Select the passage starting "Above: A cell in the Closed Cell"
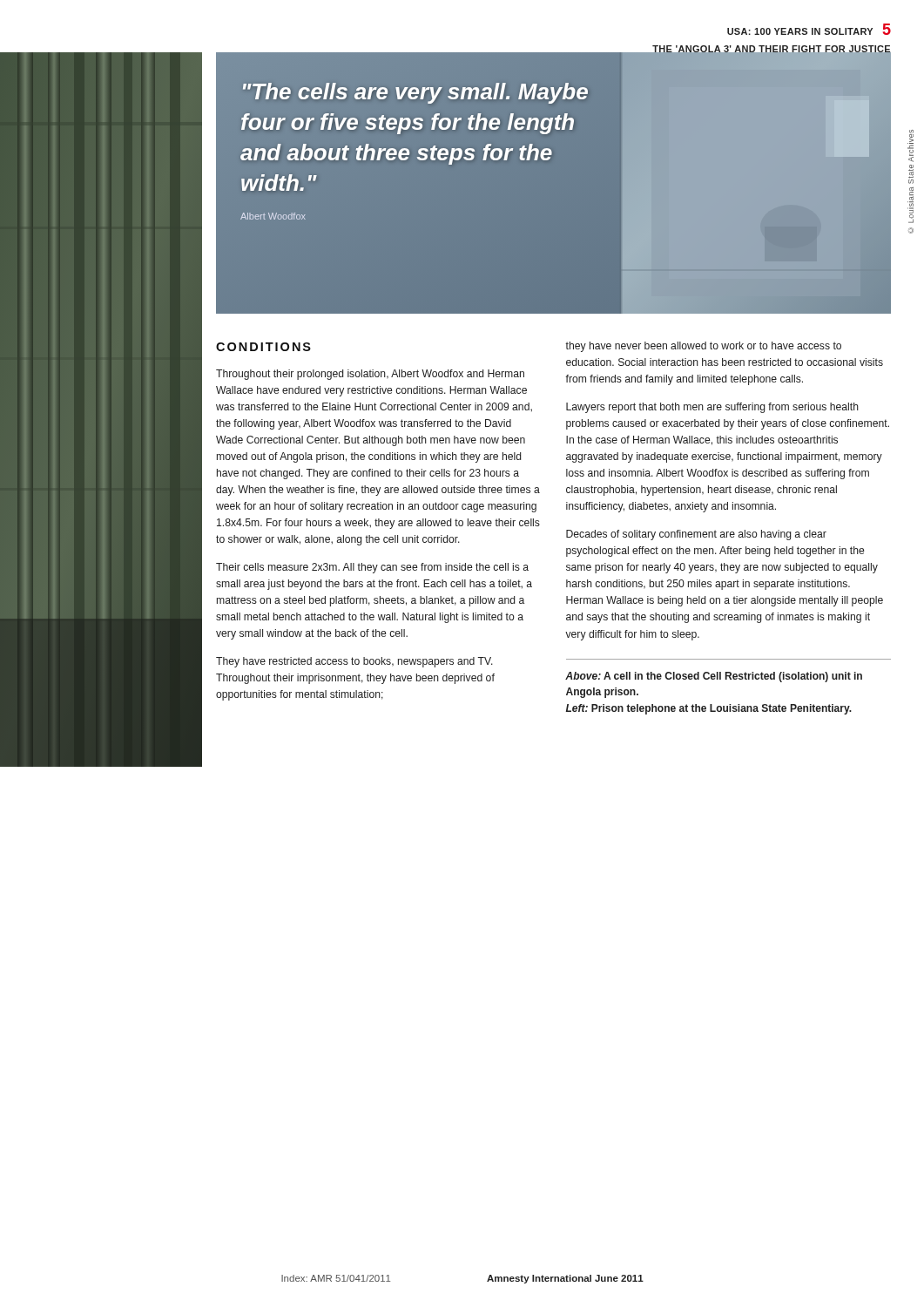924x1307 pixels. (x=714, y=677)
